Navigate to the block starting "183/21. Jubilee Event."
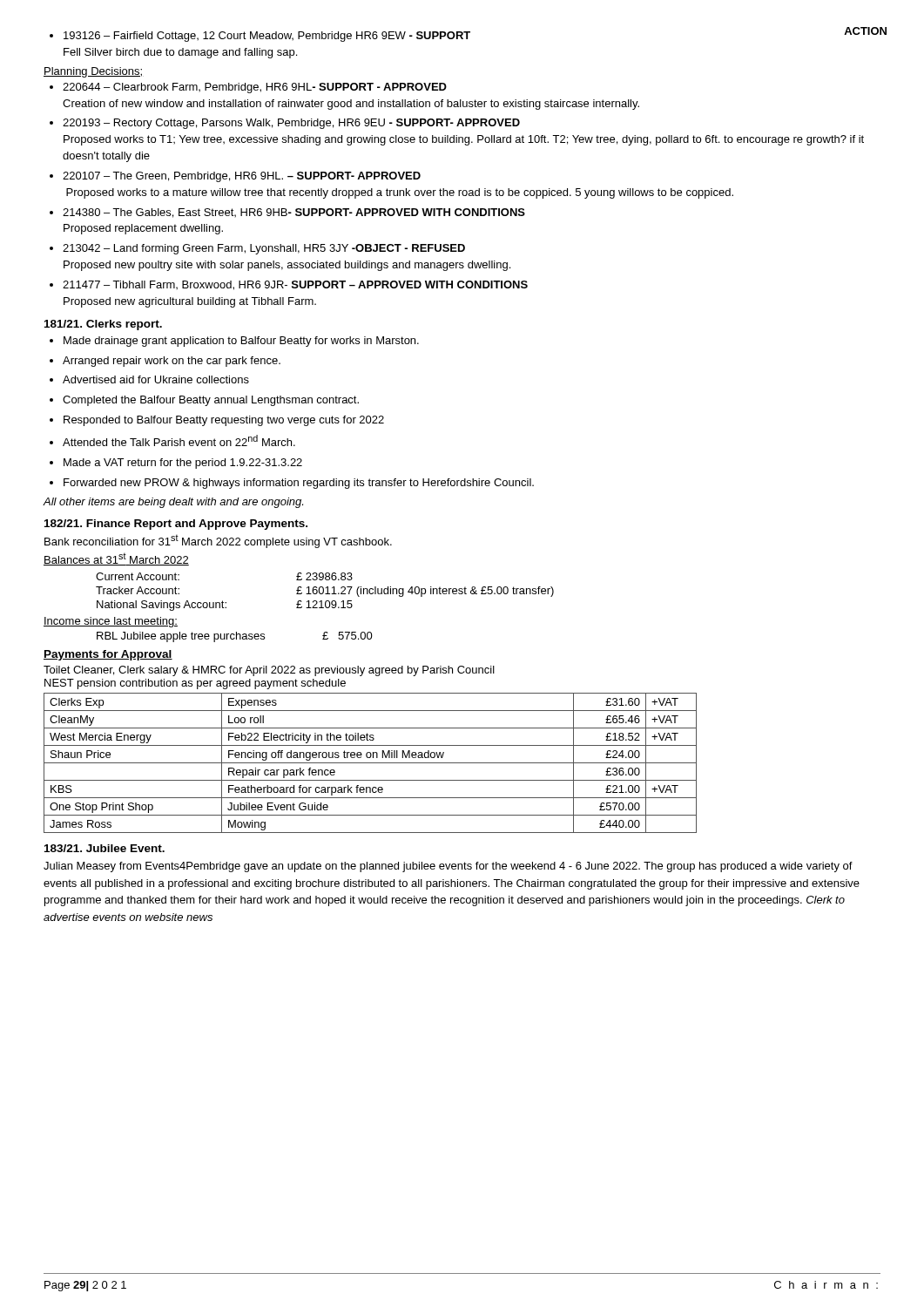 [104, 849]
